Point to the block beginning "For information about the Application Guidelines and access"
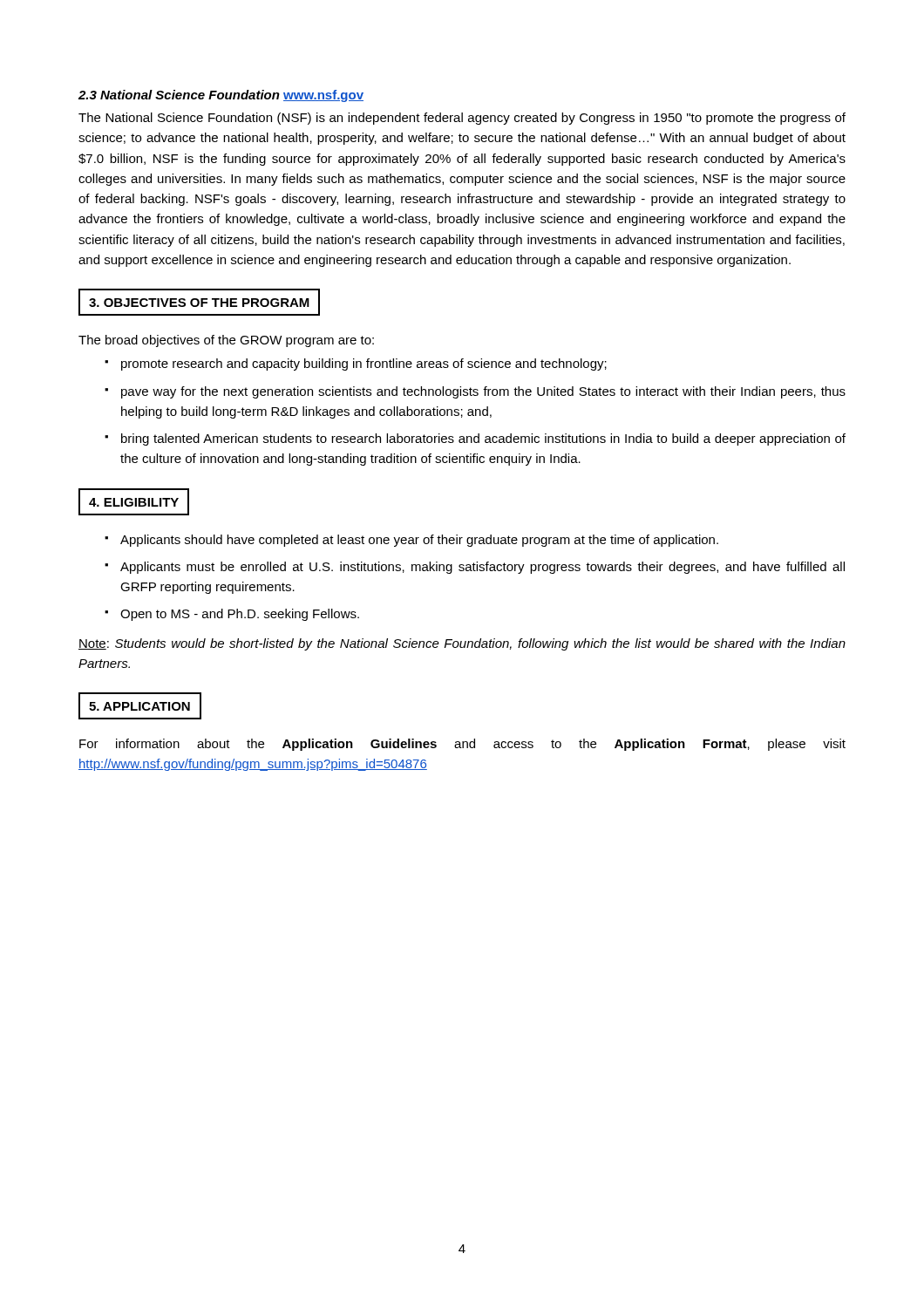The image size is (924, 1308). pos(462,754)
